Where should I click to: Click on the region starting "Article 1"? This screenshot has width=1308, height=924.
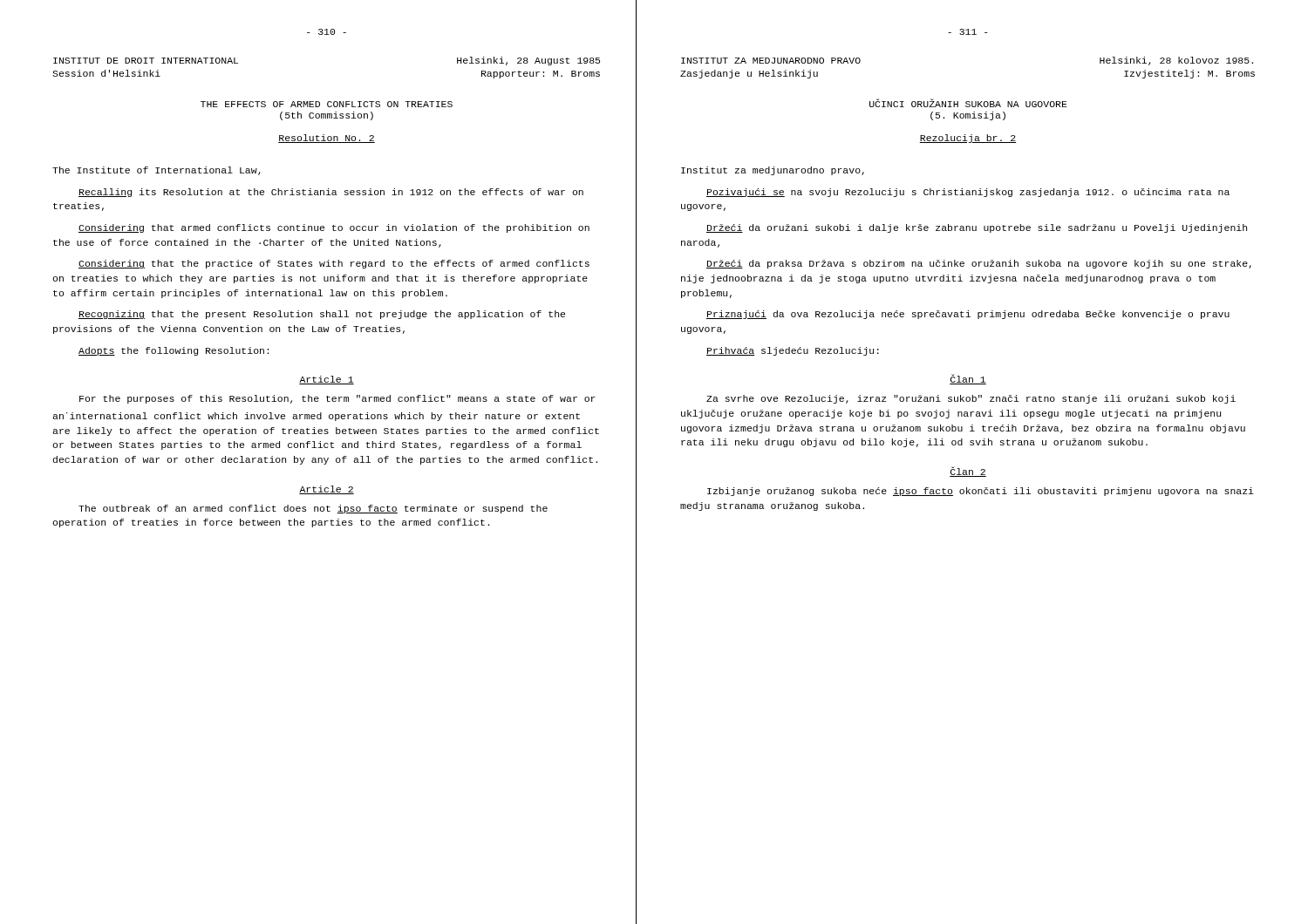pyautogui.click(x=327, y=380)
